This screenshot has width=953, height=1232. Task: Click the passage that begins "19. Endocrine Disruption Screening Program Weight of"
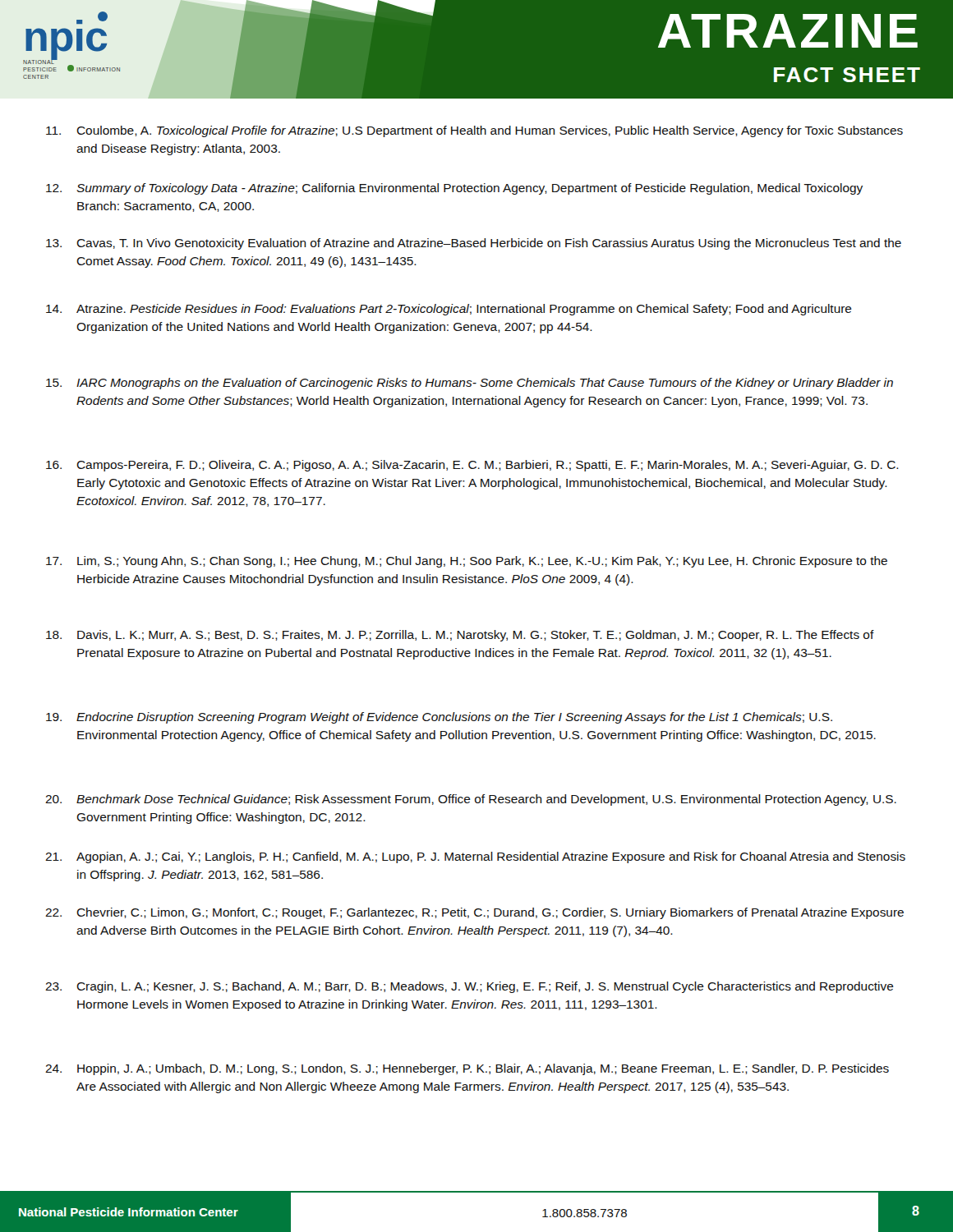(476, 726)
